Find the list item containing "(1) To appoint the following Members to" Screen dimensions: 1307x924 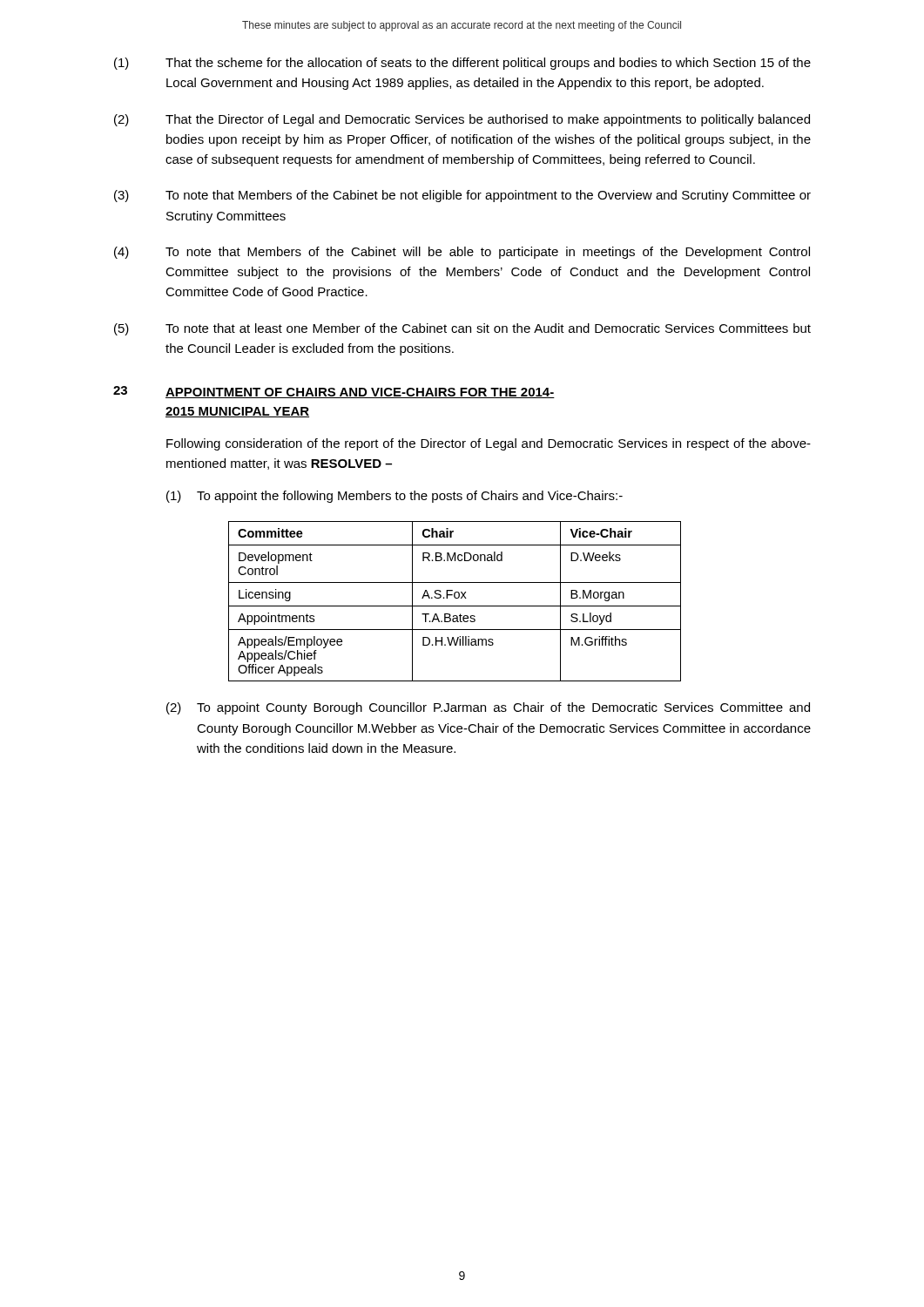click(488, 495)
